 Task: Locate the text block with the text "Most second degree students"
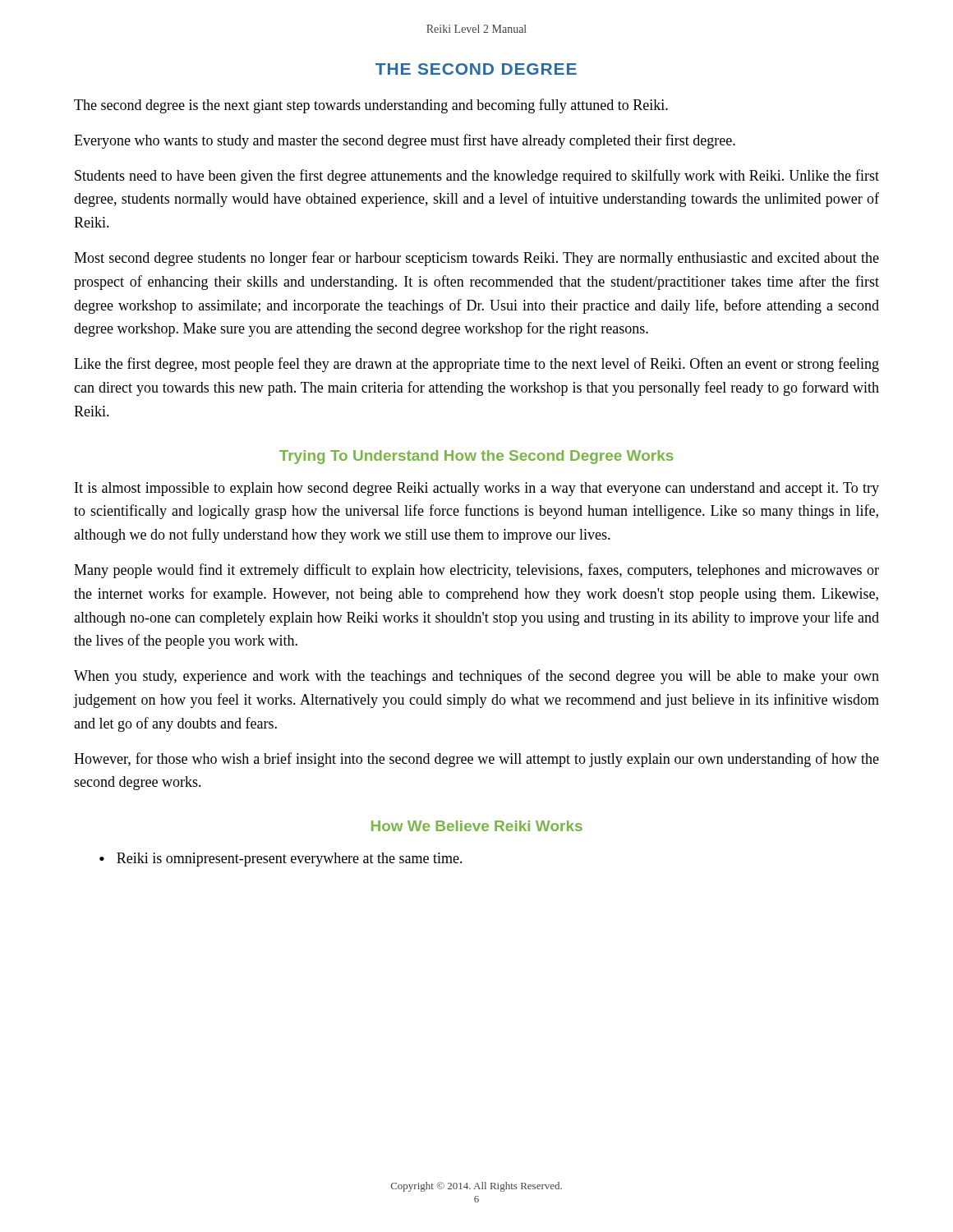476,293
